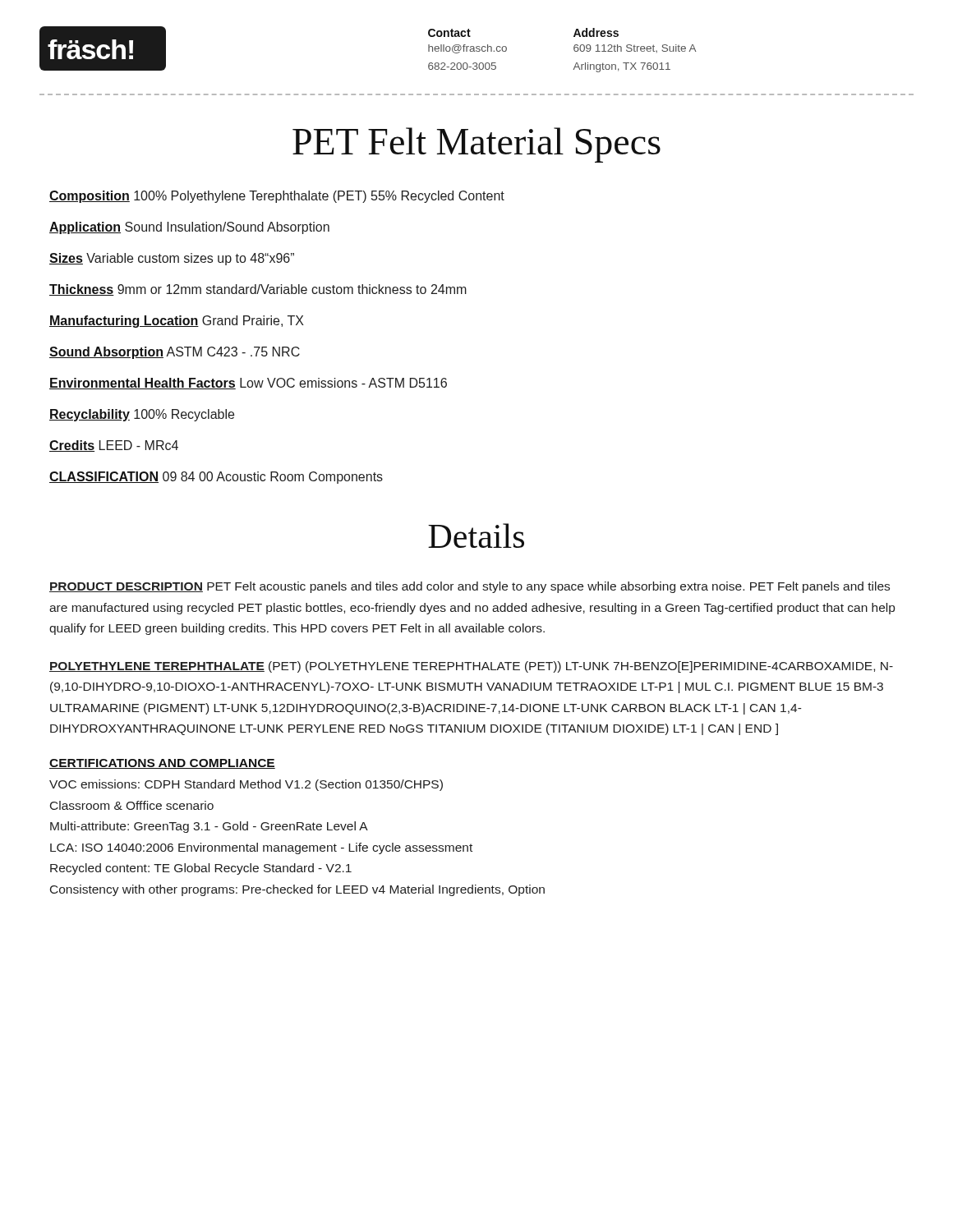
Task: Find the block on this page that starts "Composition 100% Polyethylene Terephthalate (PET)"
Action: [277, 196]
